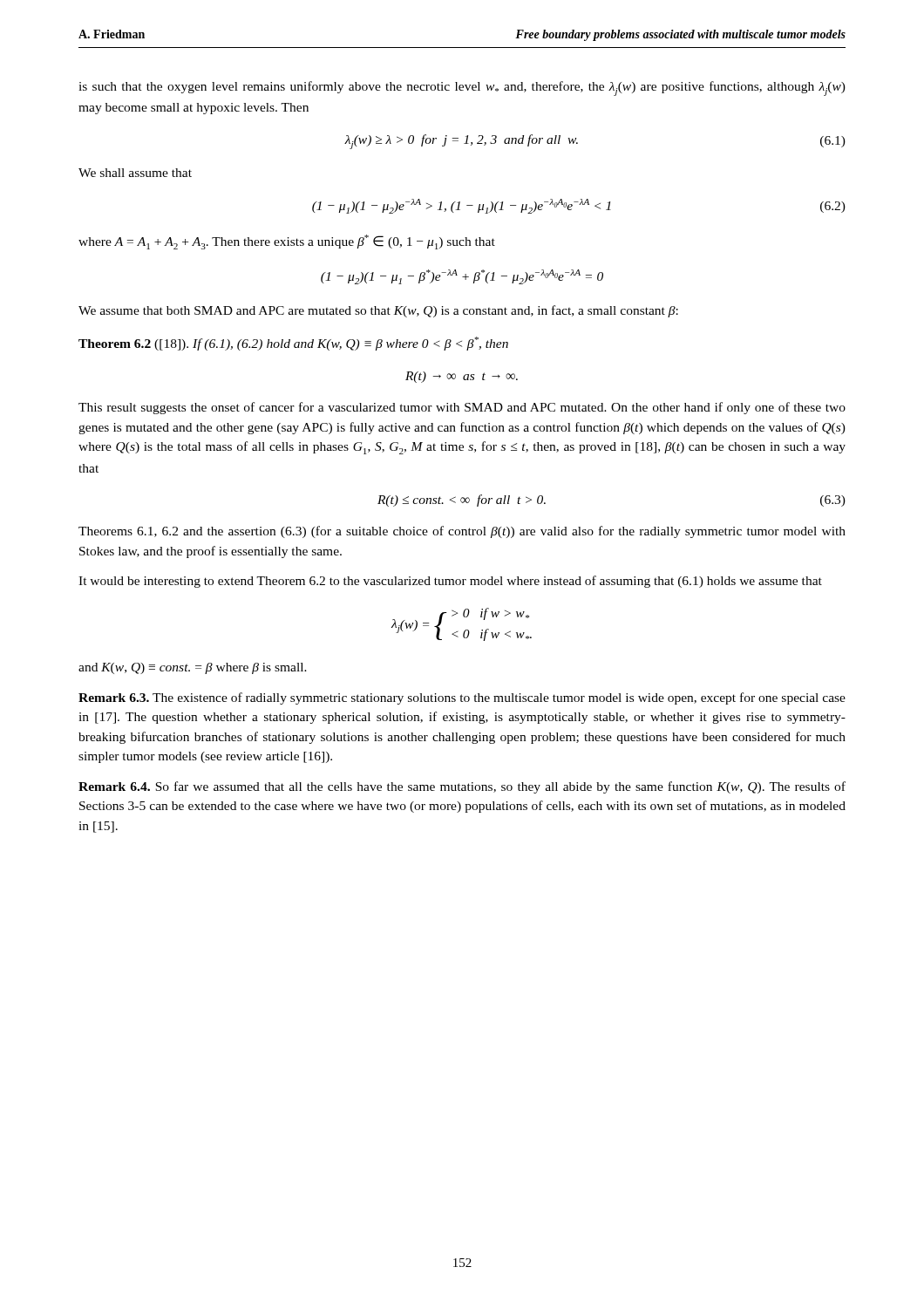The image size is (924, 1308).
Task: Find the block on this page that starts "Theorem 6.2 ([18]). If (6.1), (6.2)"
Action: coord(294,342)
